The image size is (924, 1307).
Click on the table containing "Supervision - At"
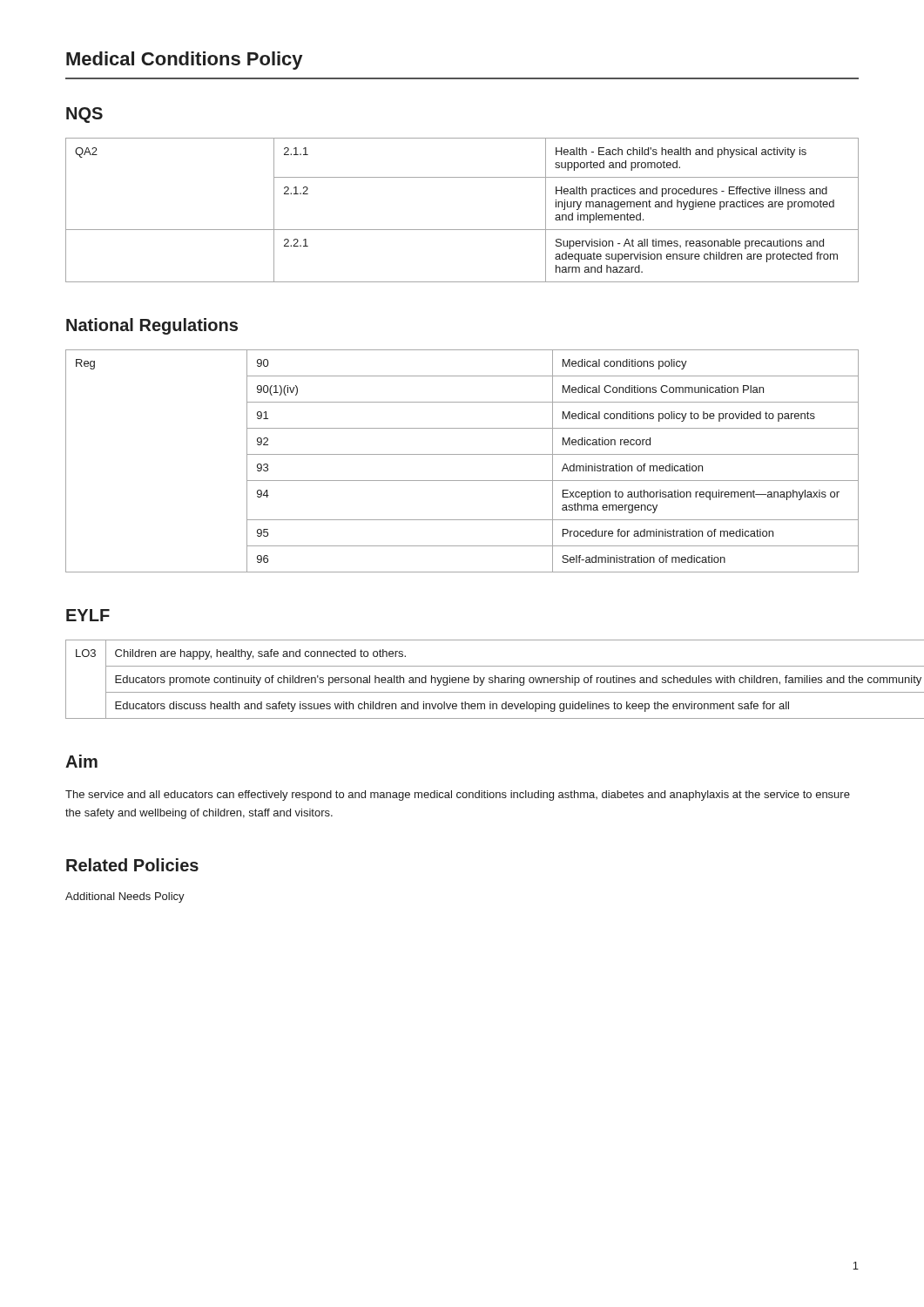(462, 210)
